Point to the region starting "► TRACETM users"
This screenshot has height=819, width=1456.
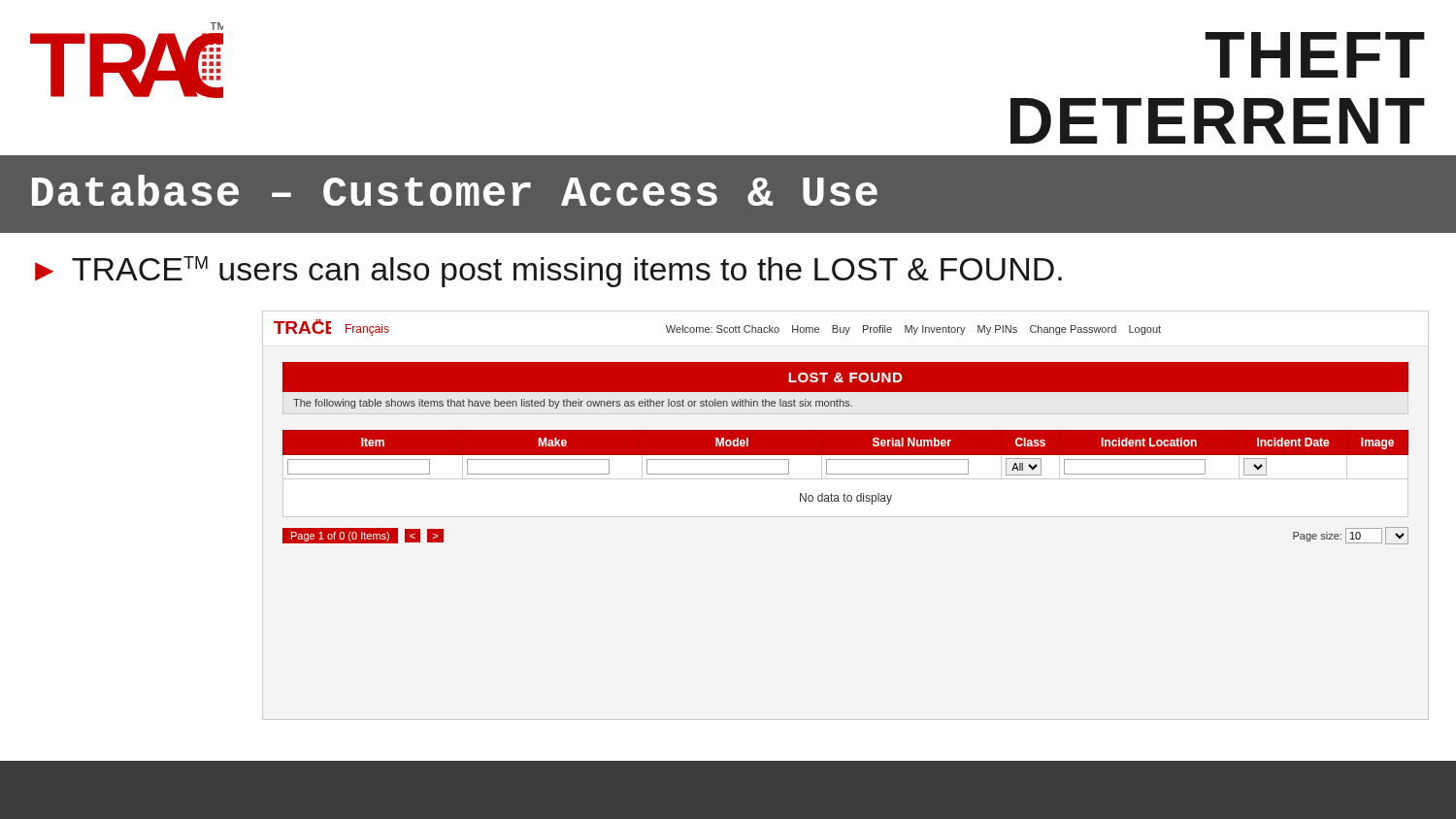point(547,269)
